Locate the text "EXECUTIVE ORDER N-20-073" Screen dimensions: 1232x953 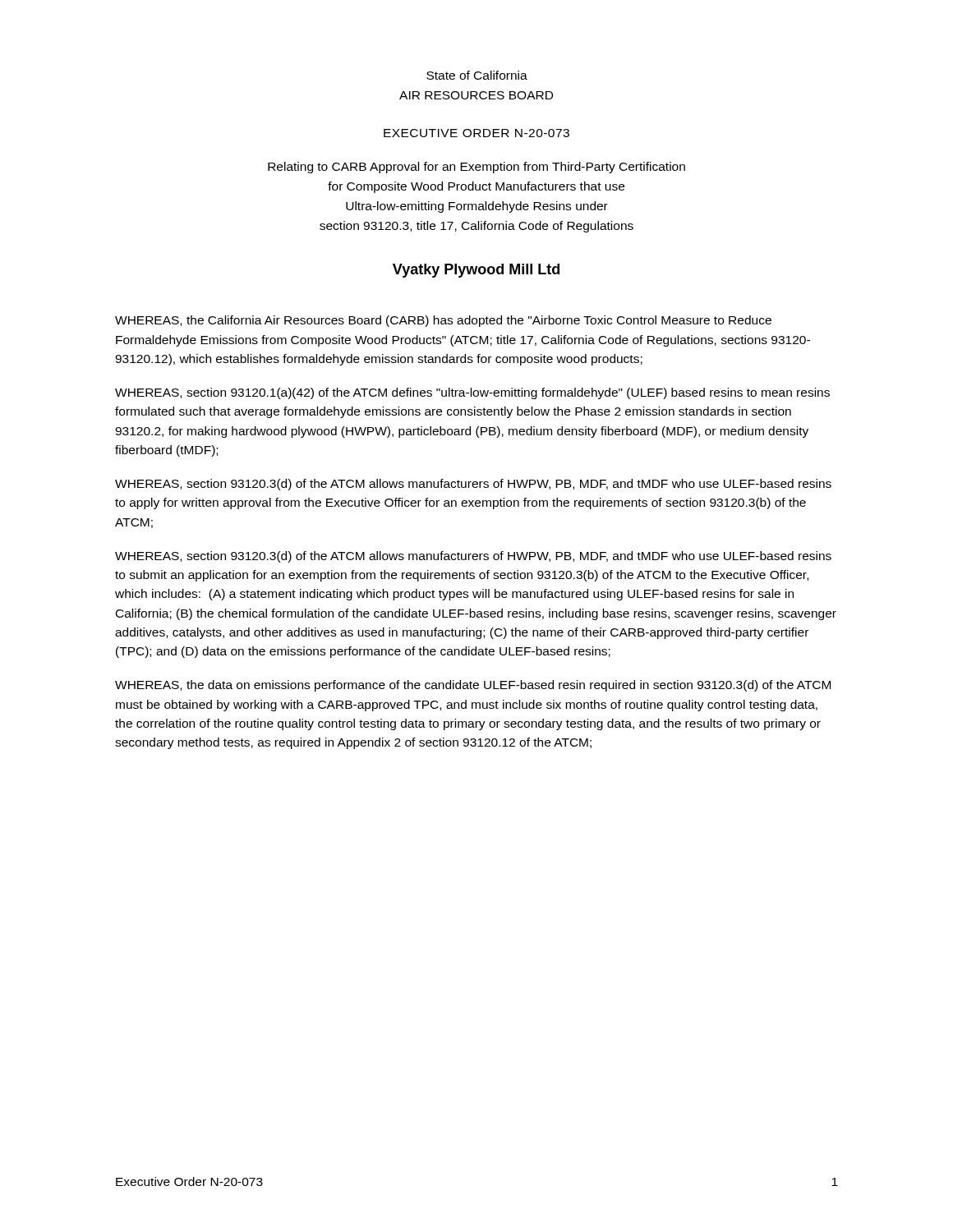click(476, 133)
